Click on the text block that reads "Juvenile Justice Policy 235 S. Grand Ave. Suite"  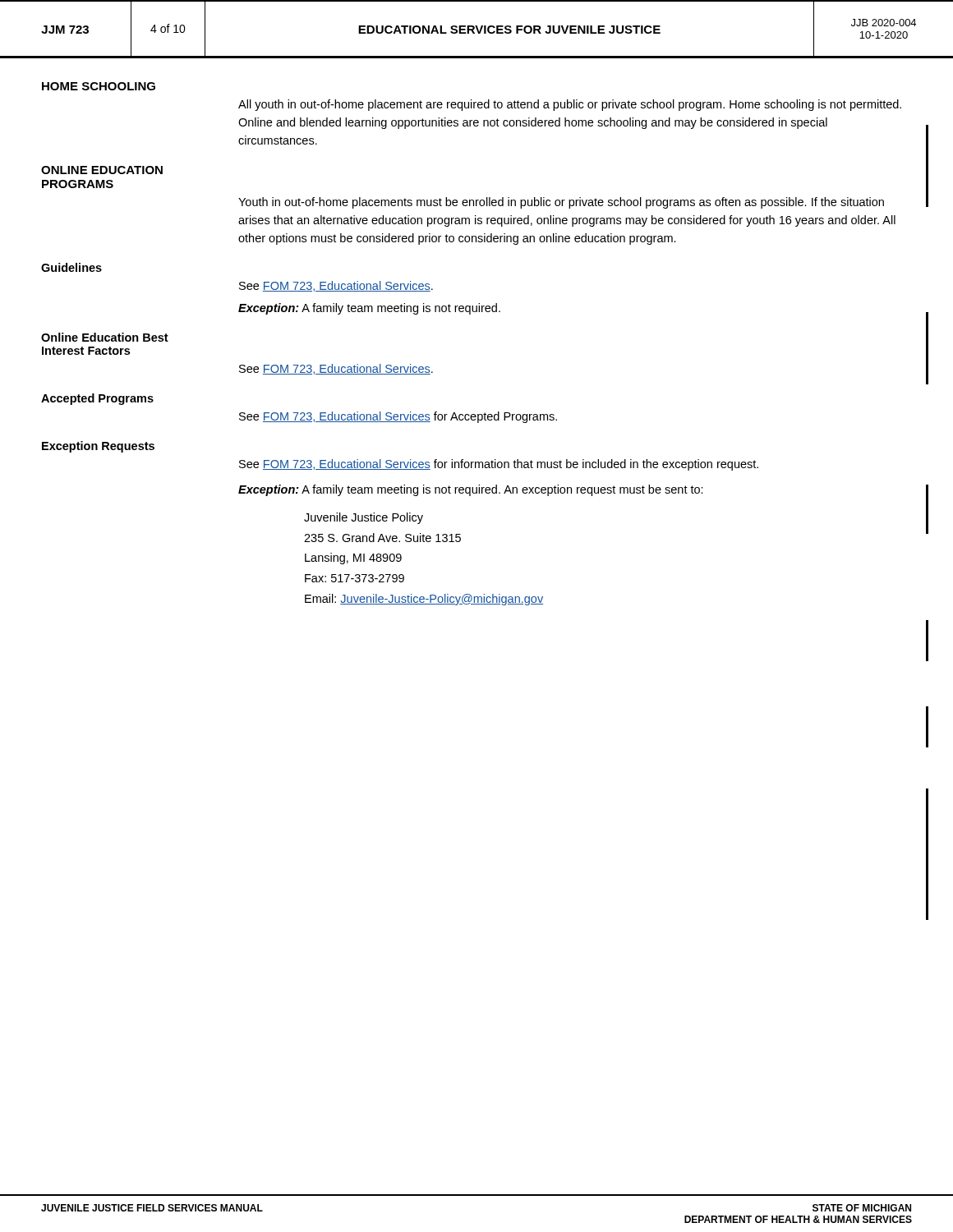click(x=364, y=518)
